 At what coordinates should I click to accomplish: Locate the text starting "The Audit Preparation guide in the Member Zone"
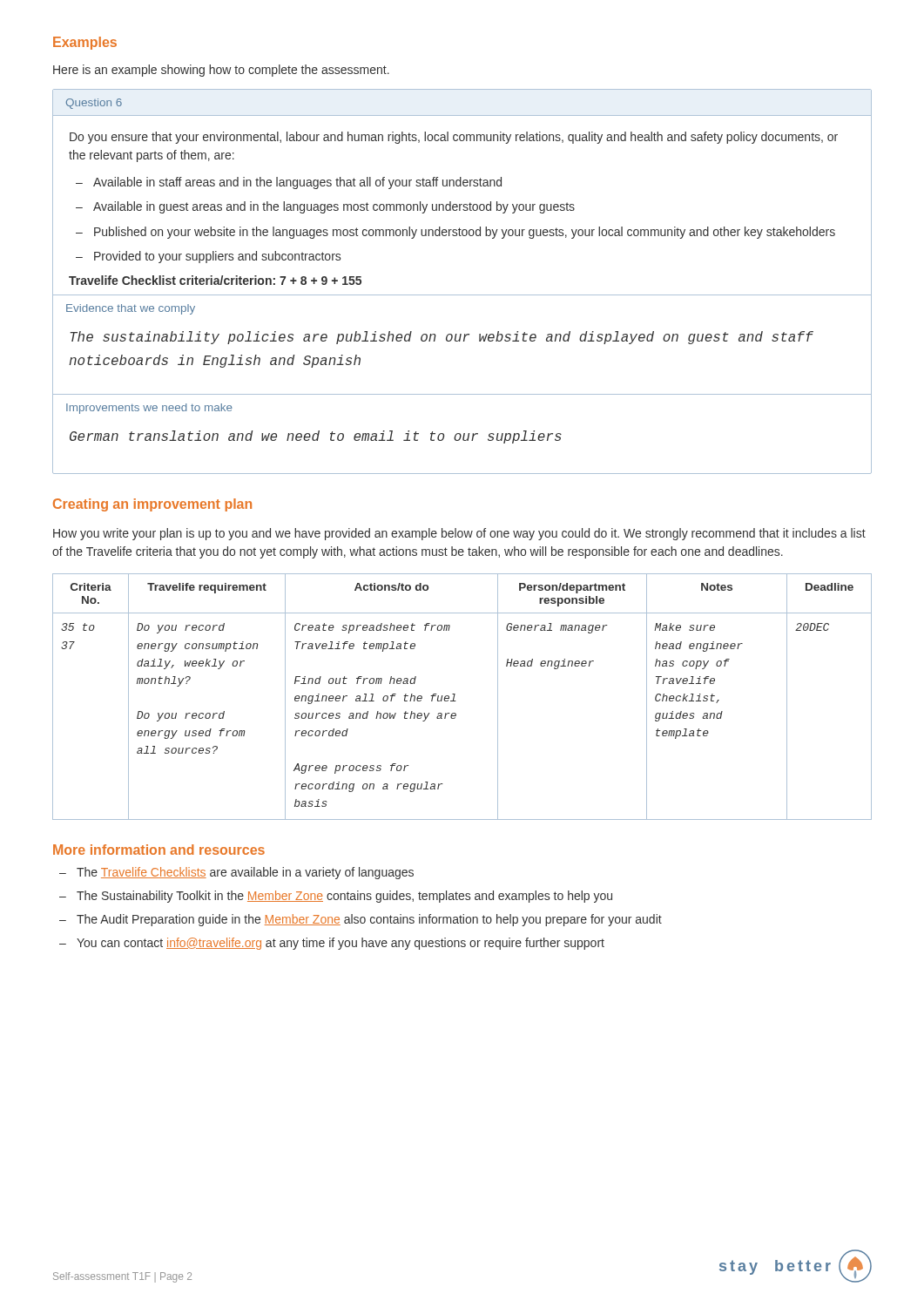point(462,920)
